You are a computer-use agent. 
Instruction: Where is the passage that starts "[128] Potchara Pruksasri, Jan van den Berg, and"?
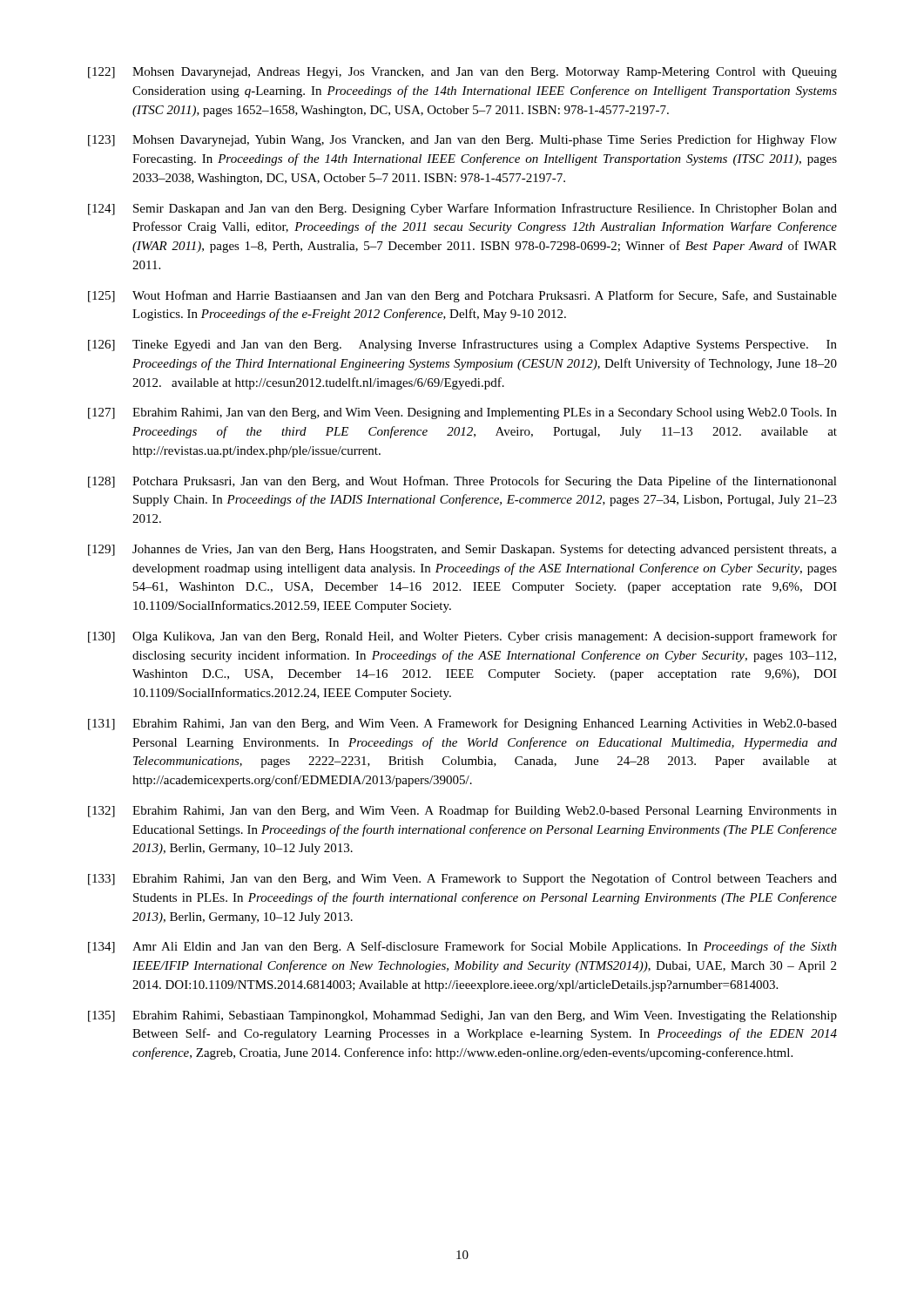coord(462,500)
